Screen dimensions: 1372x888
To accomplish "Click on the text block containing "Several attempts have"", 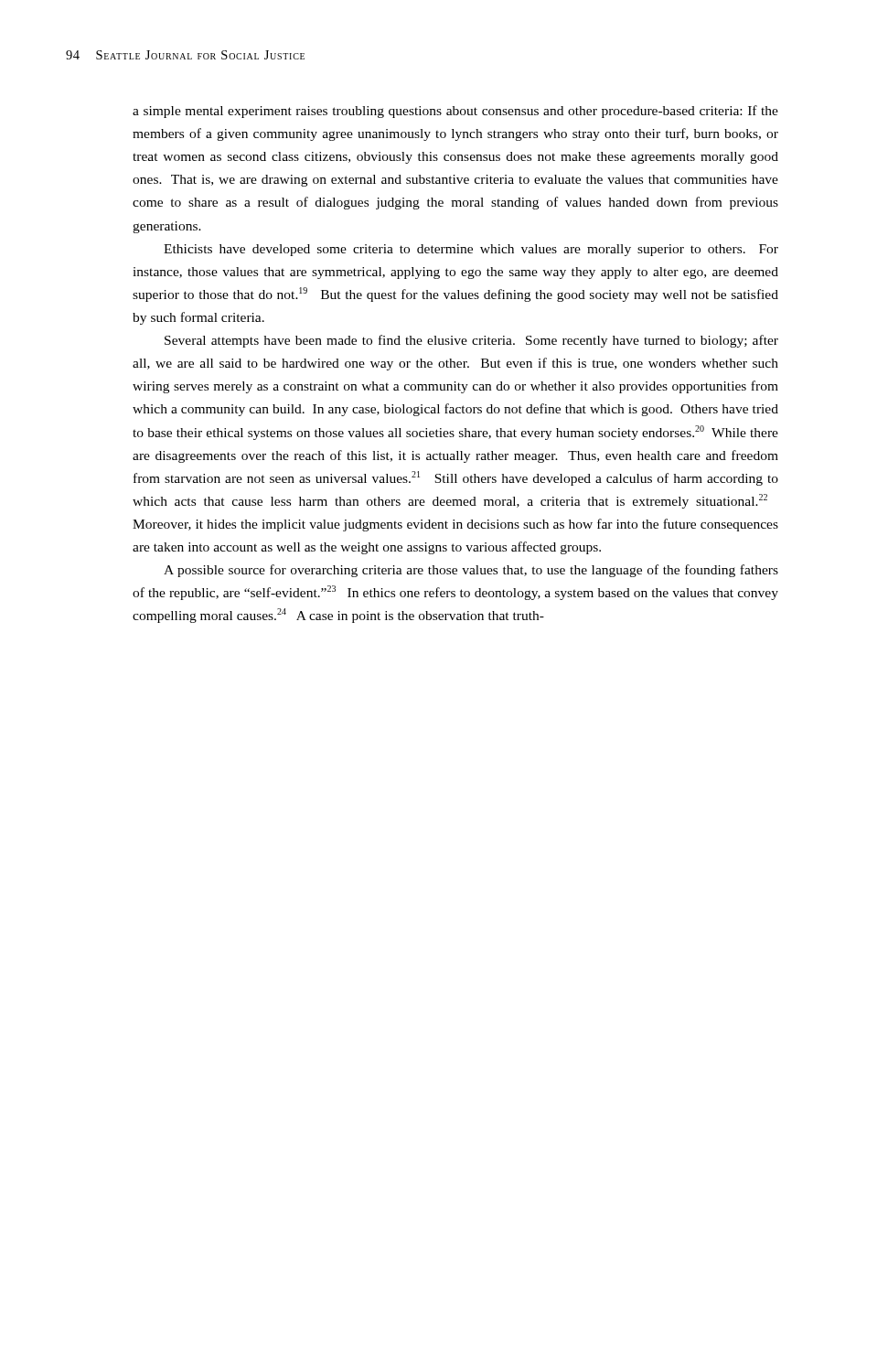I will [x=455, y=443].
